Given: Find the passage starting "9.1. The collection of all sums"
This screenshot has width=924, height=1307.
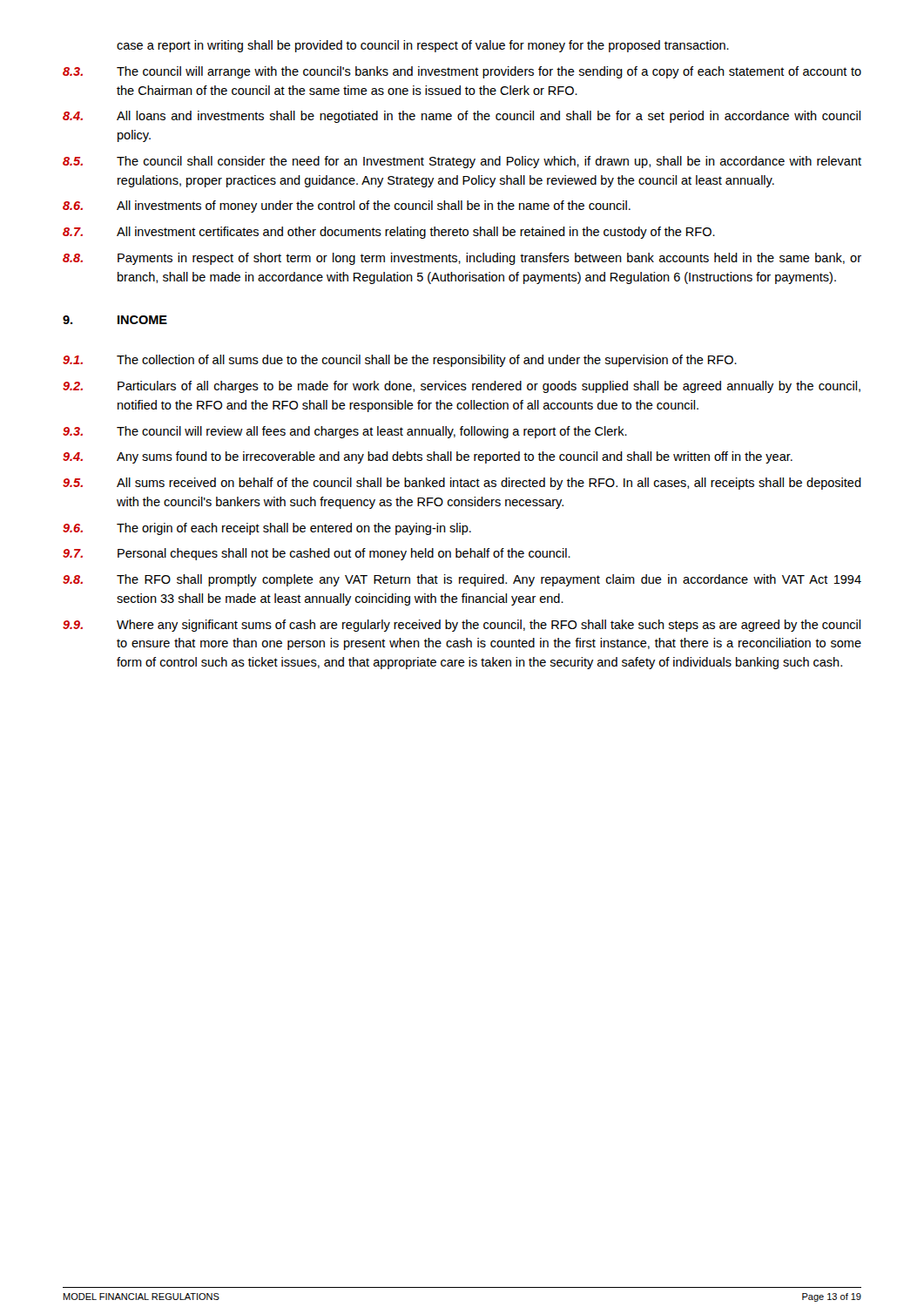Looking at the screenshot, I should click(462, 361).
